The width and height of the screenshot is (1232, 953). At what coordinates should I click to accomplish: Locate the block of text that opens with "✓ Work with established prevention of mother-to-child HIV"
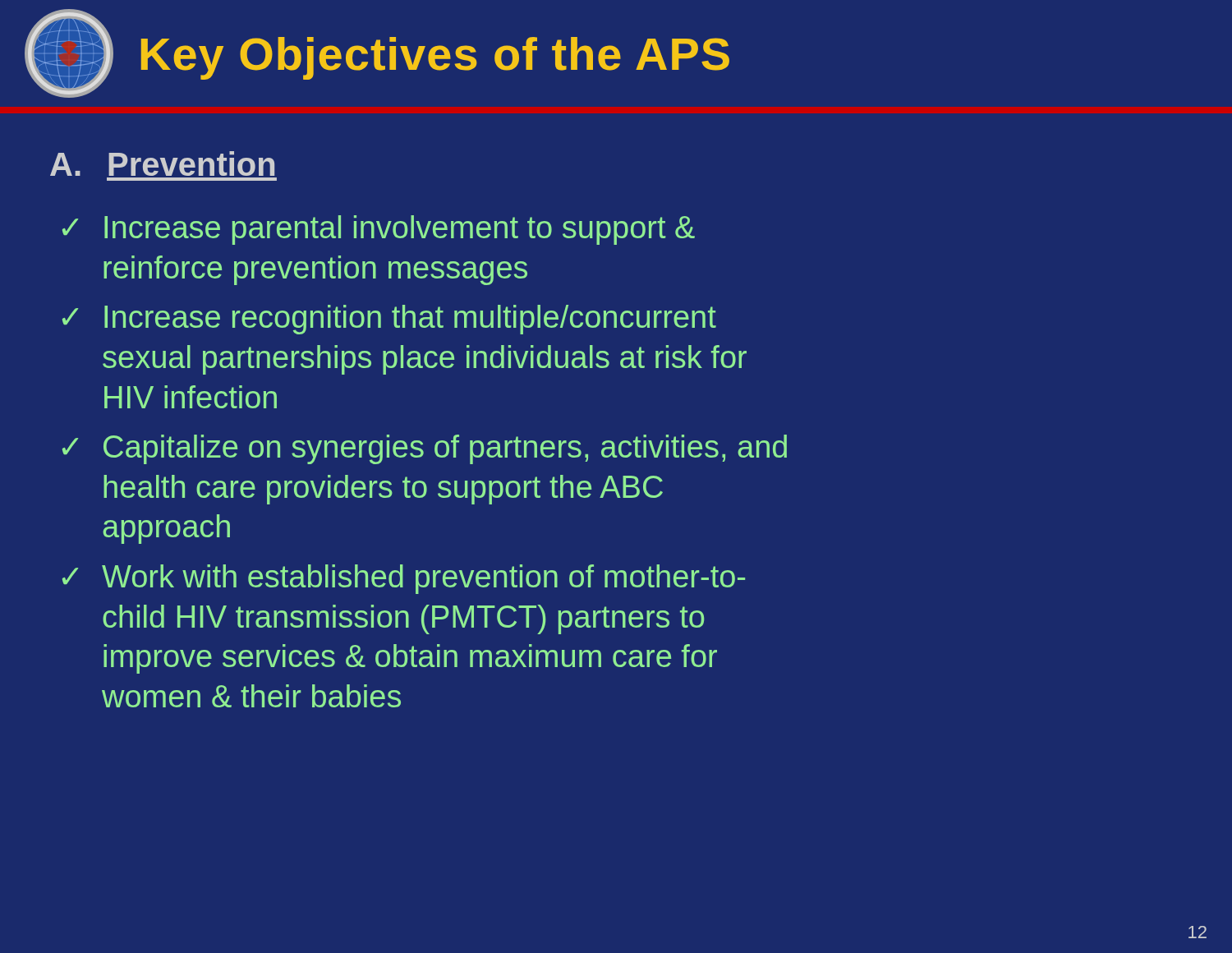[402, 637]
